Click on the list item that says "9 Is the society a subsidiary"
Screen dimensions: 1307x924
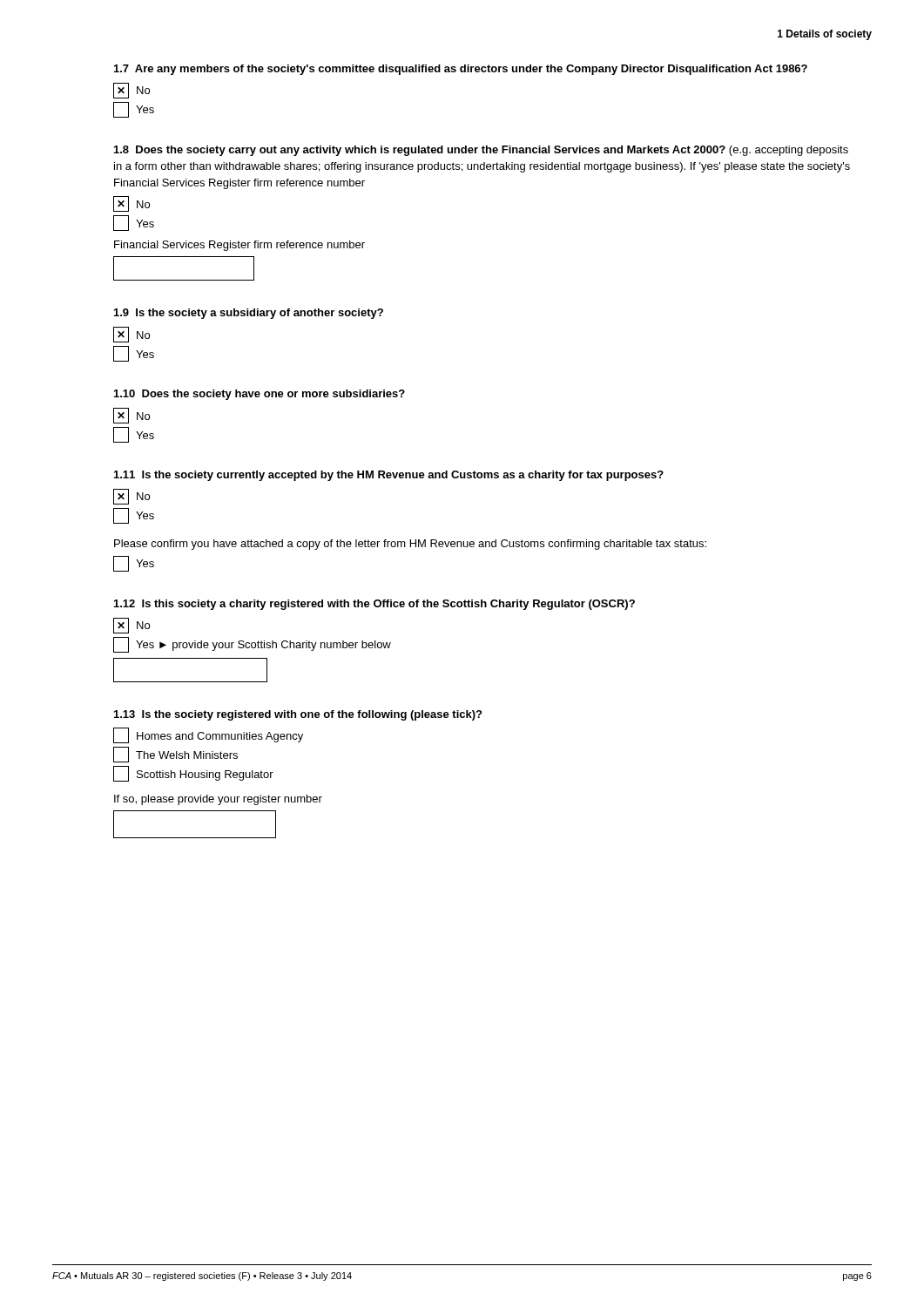(x=249, y=314)
